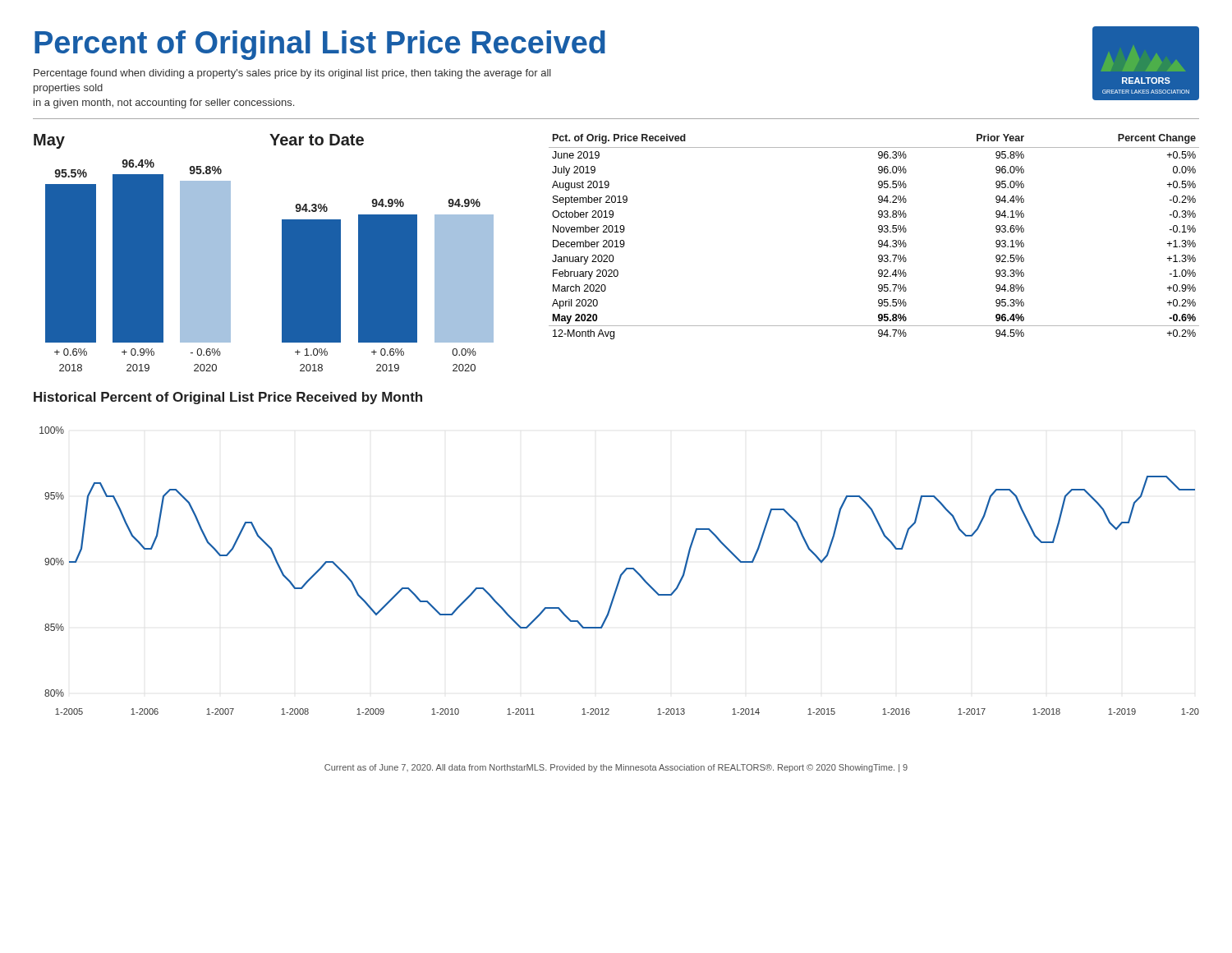Screen dimensions: 953x1232
Task: Select the logo
Action: (x=1146, y=63)
